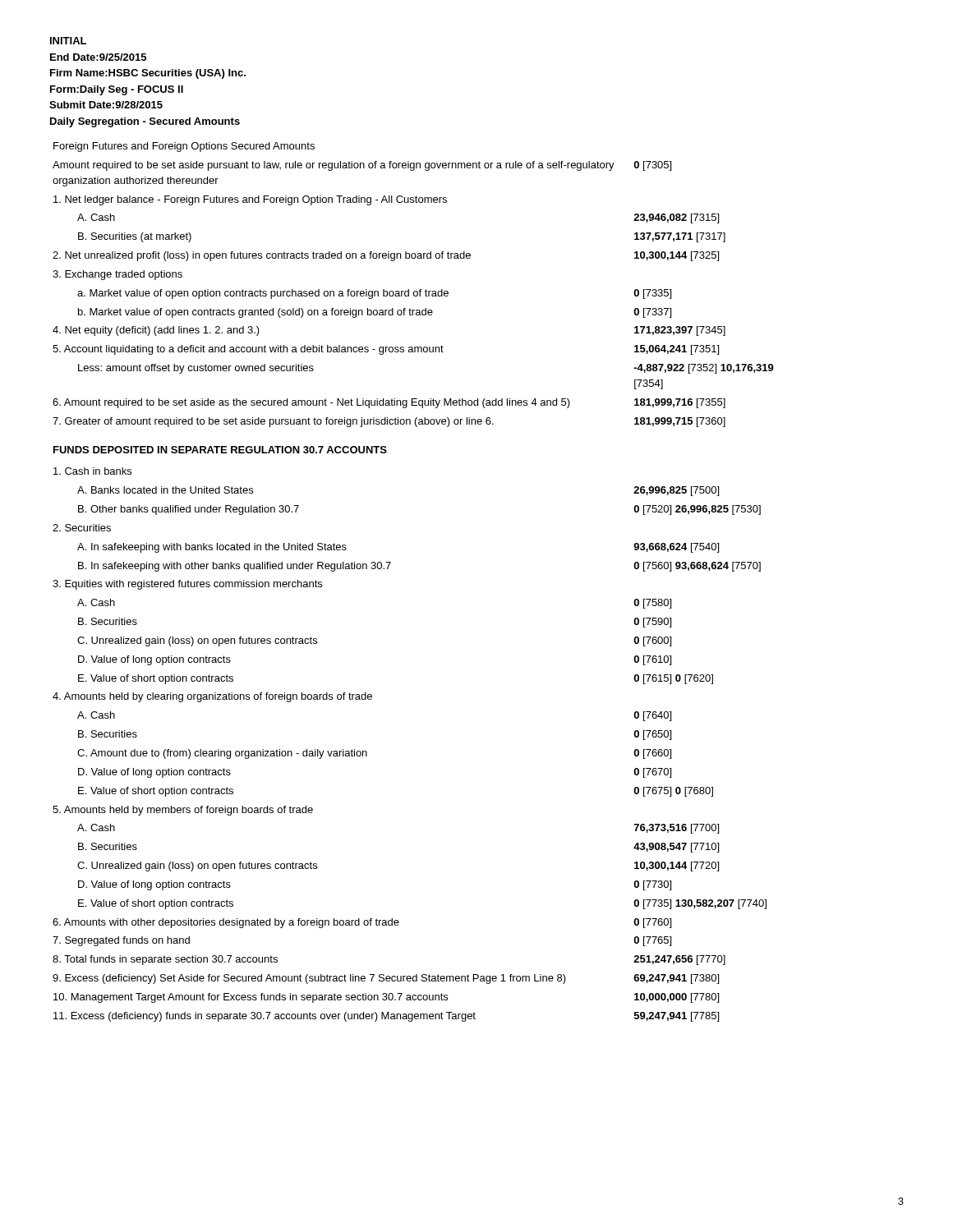
Task: Click on the element starting "5. Account liquidating to a deficit and"
Action: (248, 349)
